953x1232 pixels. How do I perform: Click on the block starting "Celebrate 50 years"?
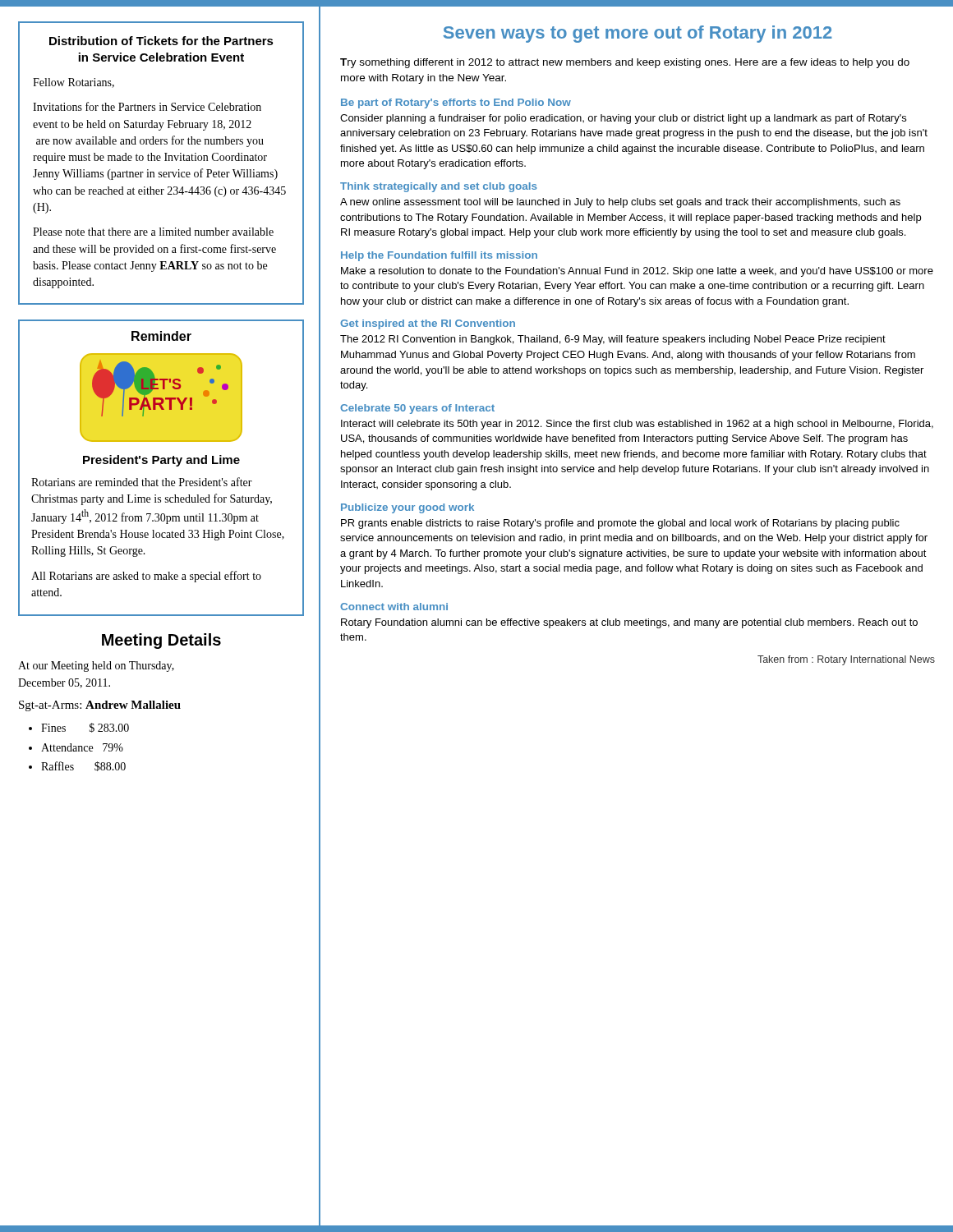[x=418, y=408]
